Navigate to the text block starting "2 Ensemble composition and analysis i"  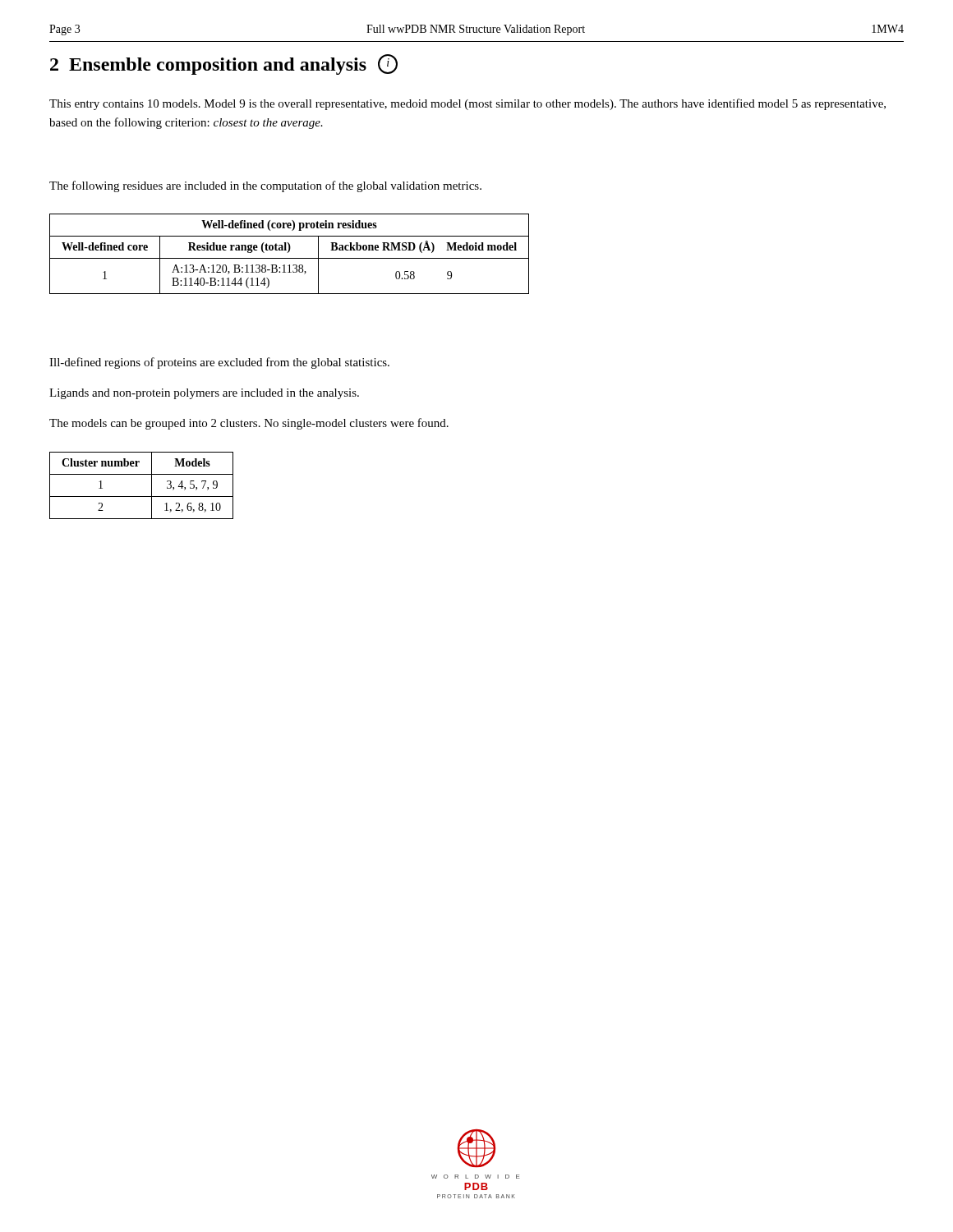(x=223, y=64)
